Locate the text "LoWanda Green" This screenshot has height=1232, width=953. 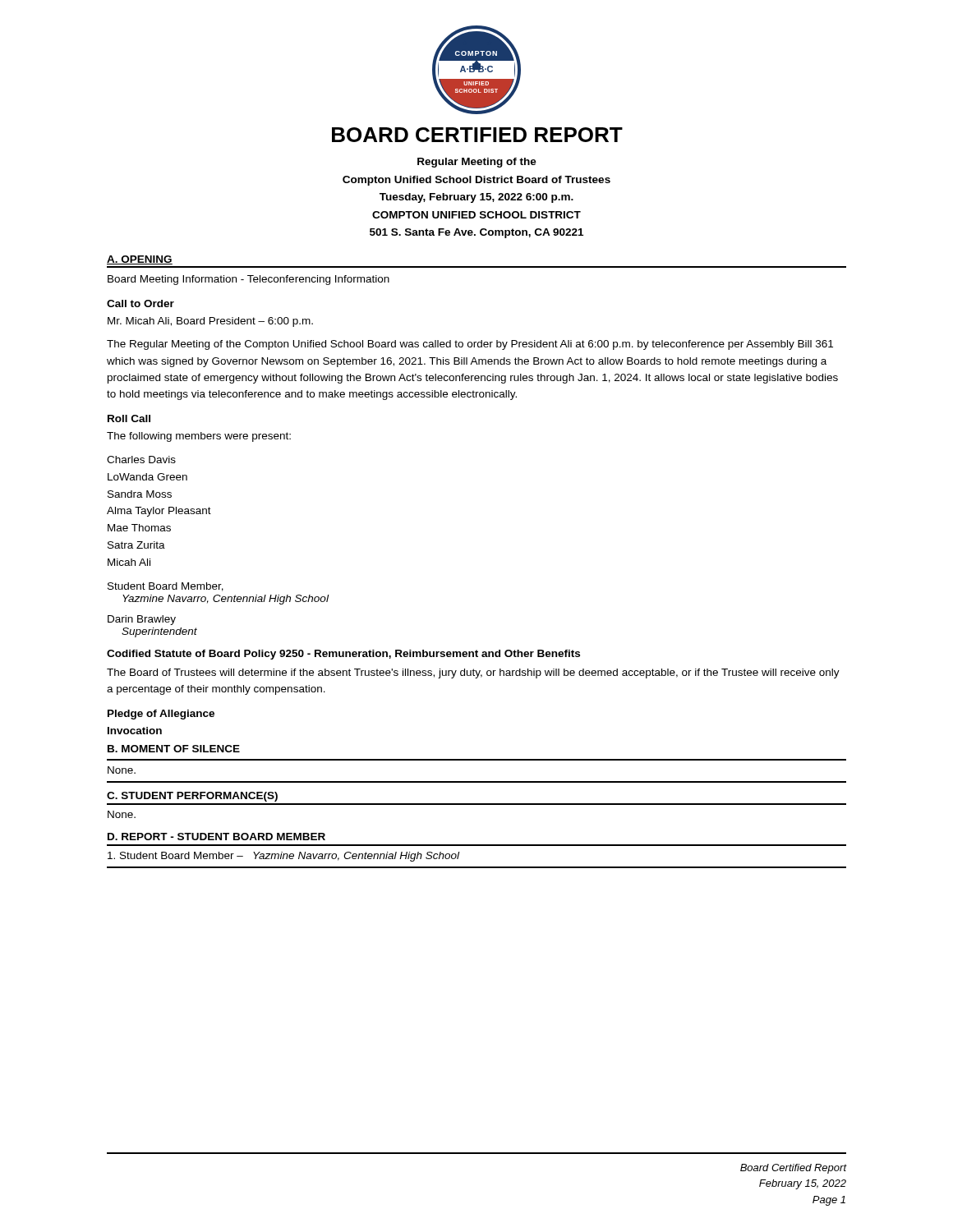(x=147, y=477)
